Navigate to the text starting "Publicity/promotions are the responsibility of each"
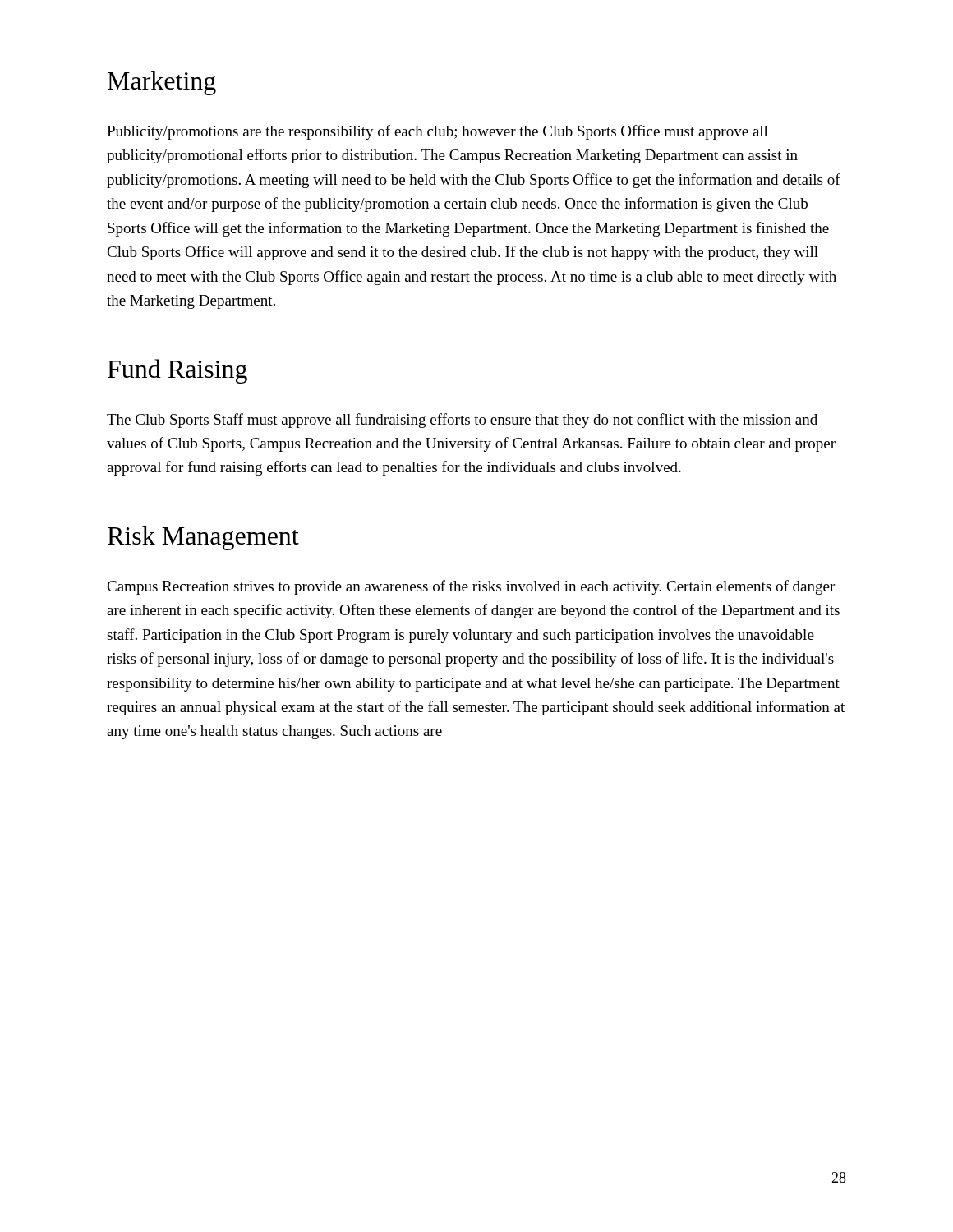Viewport: 953px width, 1232px height. point(473,216)
